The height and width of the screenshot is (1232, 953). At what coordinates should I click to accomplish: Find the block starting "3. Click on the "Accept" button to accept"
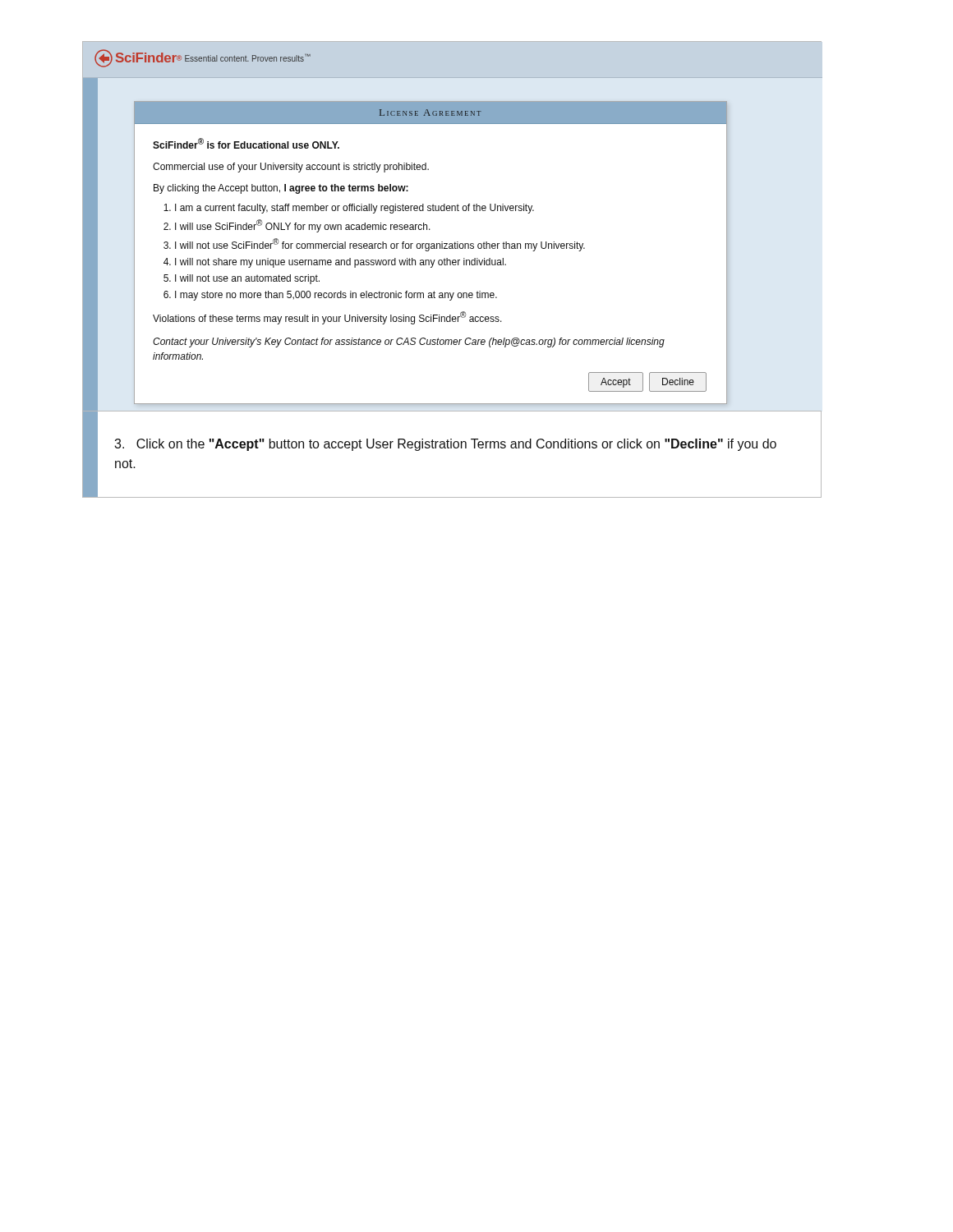coord(445,454)
